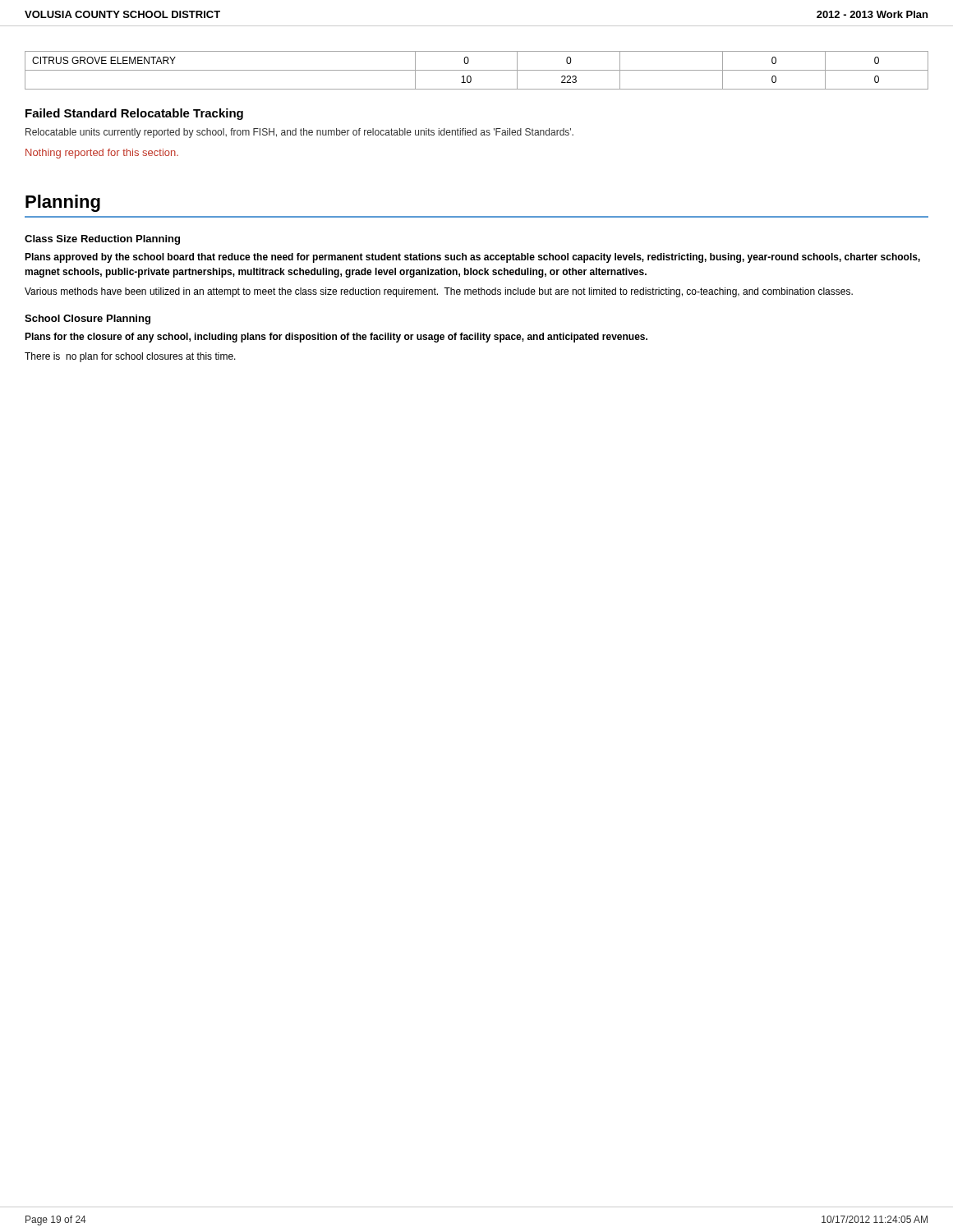
Task: Select the table that reads "CITRUS GROVE ELEMENTARY"
Action: click(x=476, y=70)
